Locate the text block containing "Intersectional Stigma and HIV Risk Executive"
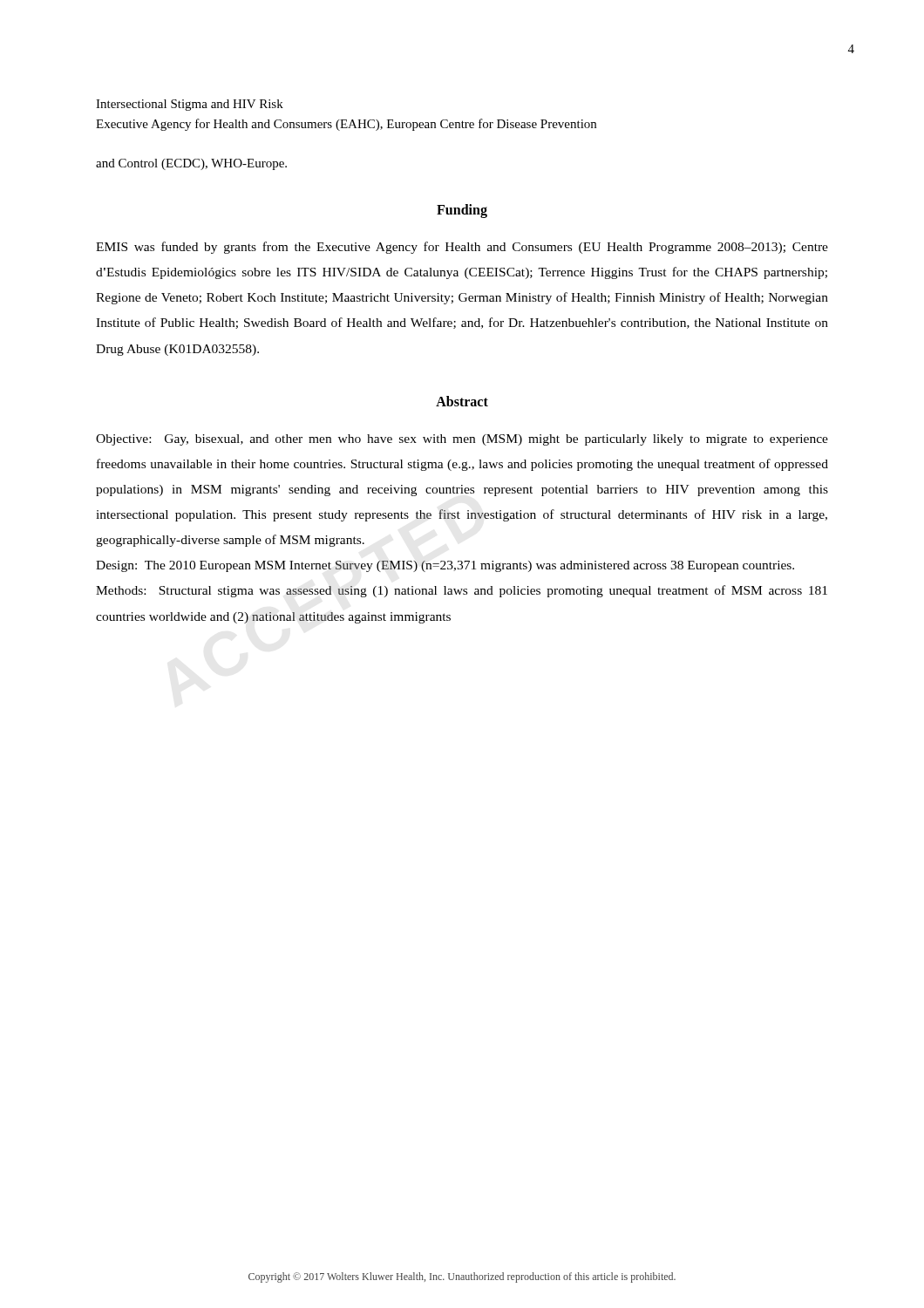This screenshot has width=924, height=1308. [x=346, y=133]
